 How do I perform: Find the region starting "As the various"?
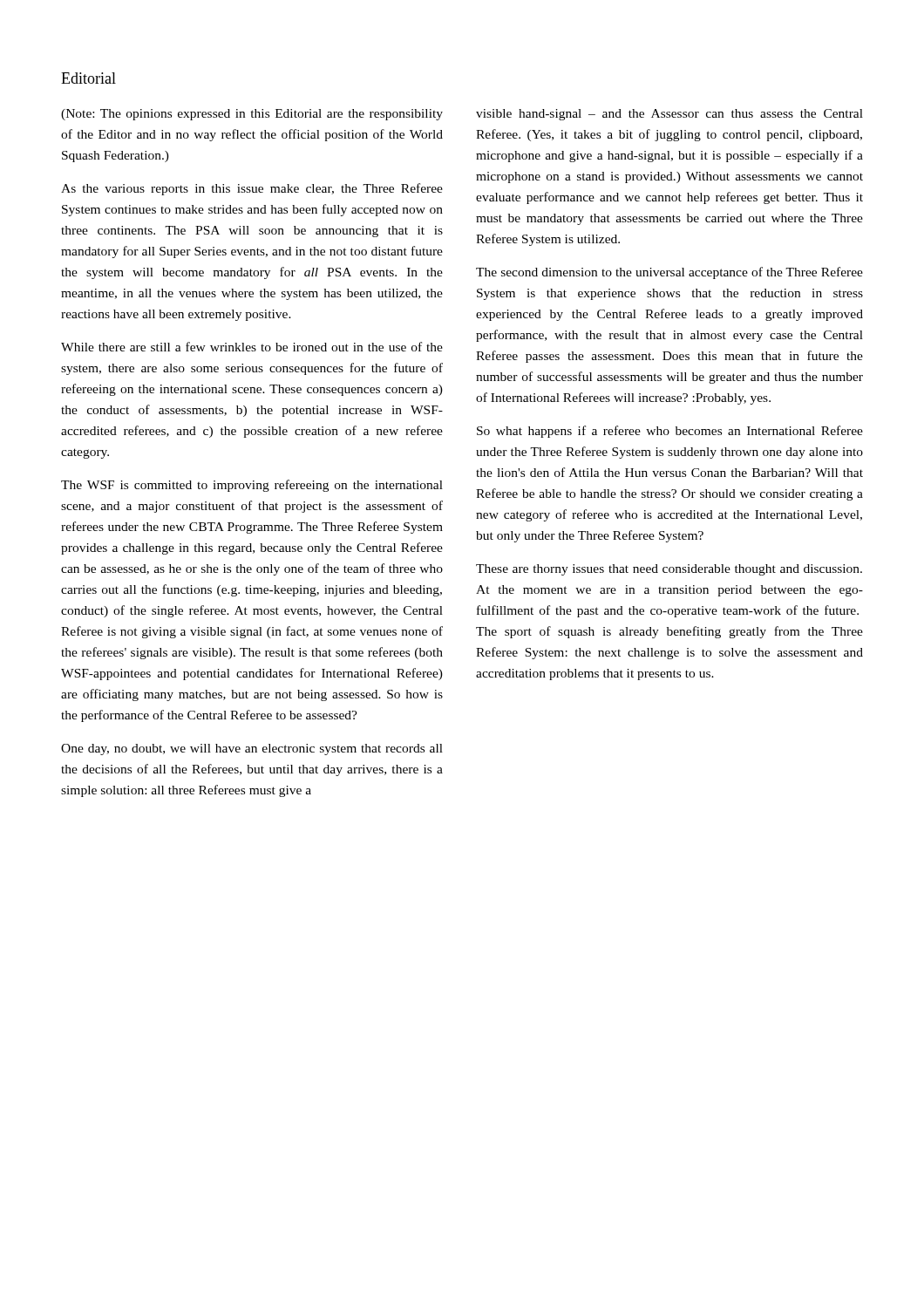point(252,251)
